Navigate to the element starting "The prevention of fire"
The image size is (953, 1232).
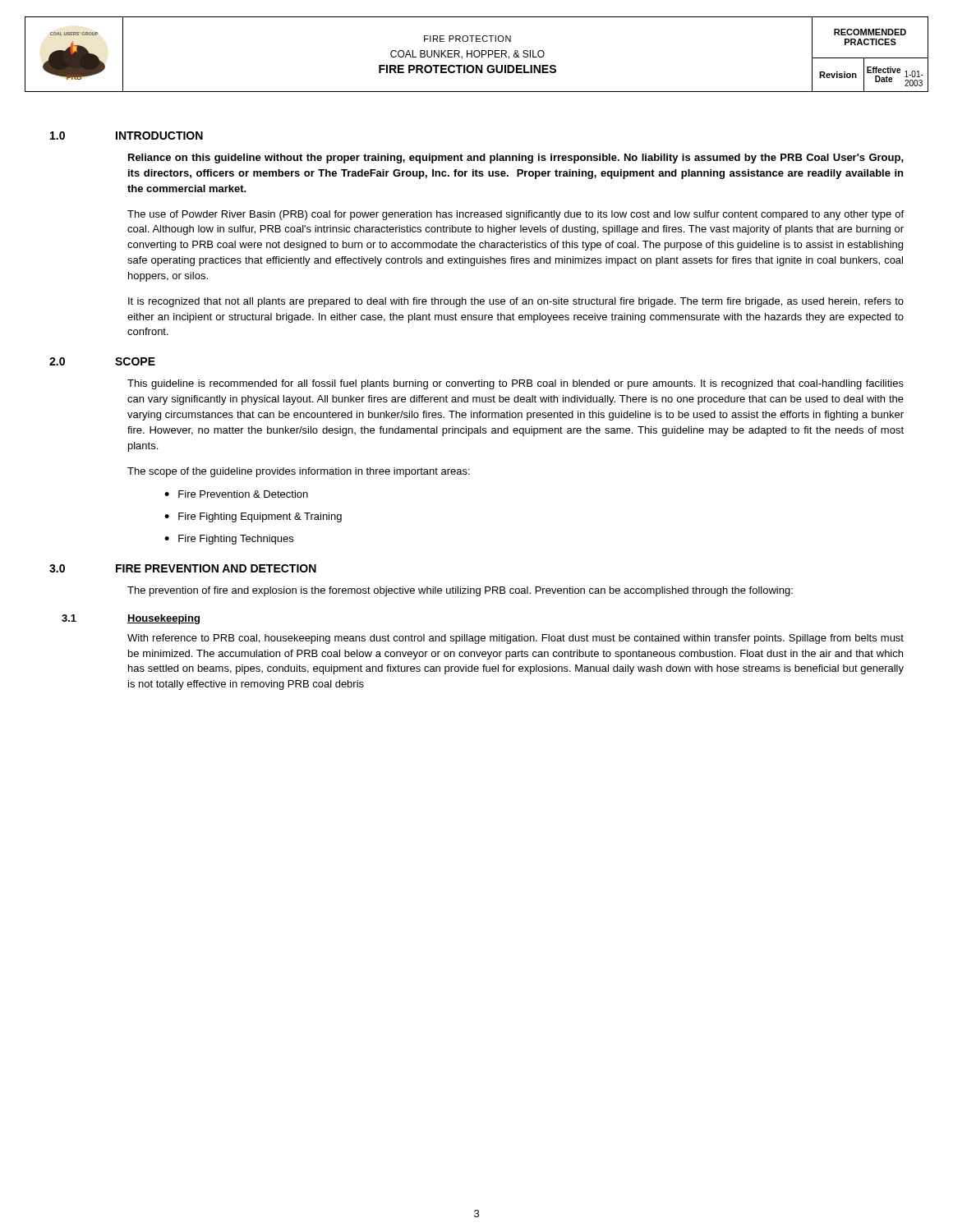tap(460, 590)
